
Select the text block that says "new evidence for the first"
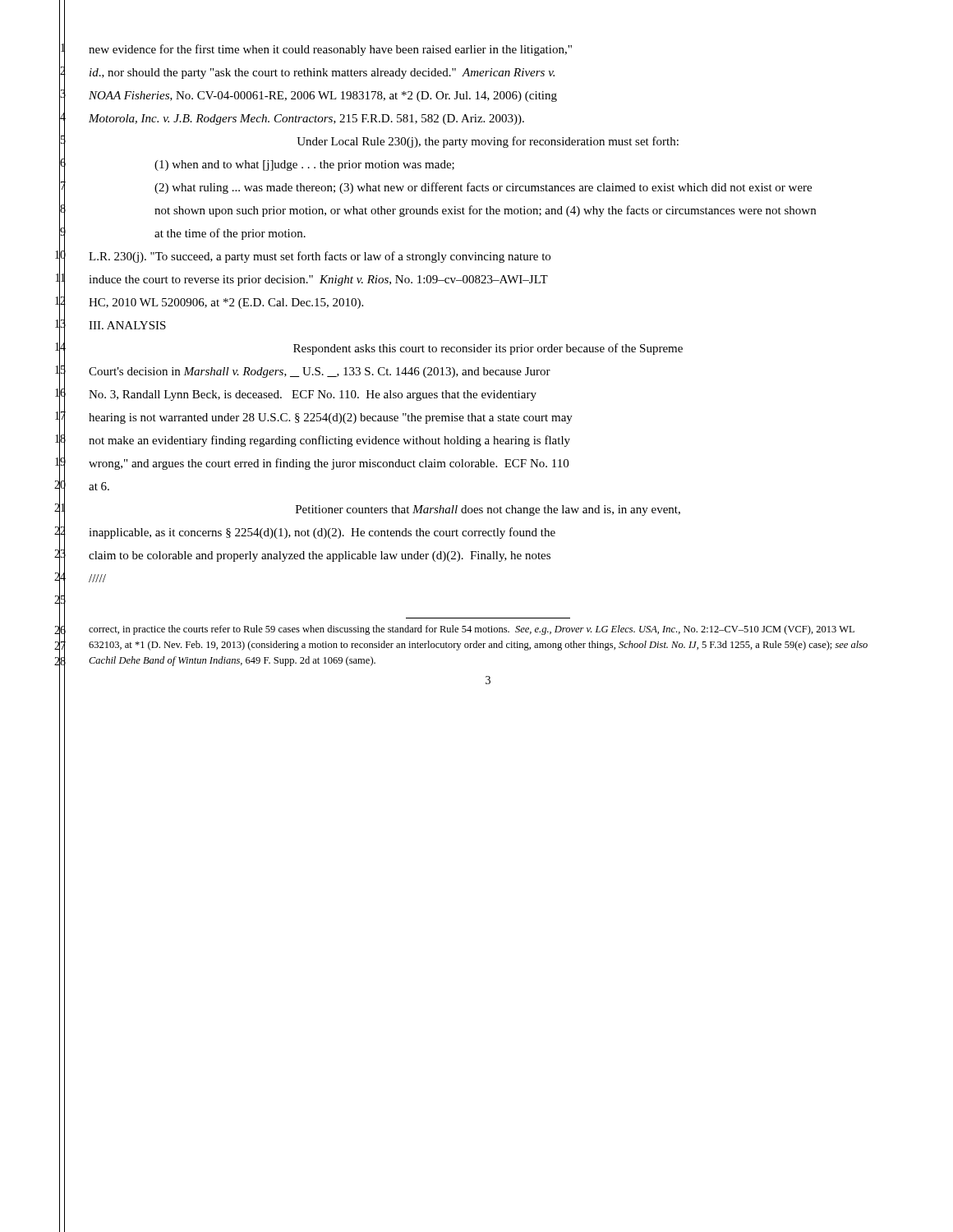(x=331, y=49)
